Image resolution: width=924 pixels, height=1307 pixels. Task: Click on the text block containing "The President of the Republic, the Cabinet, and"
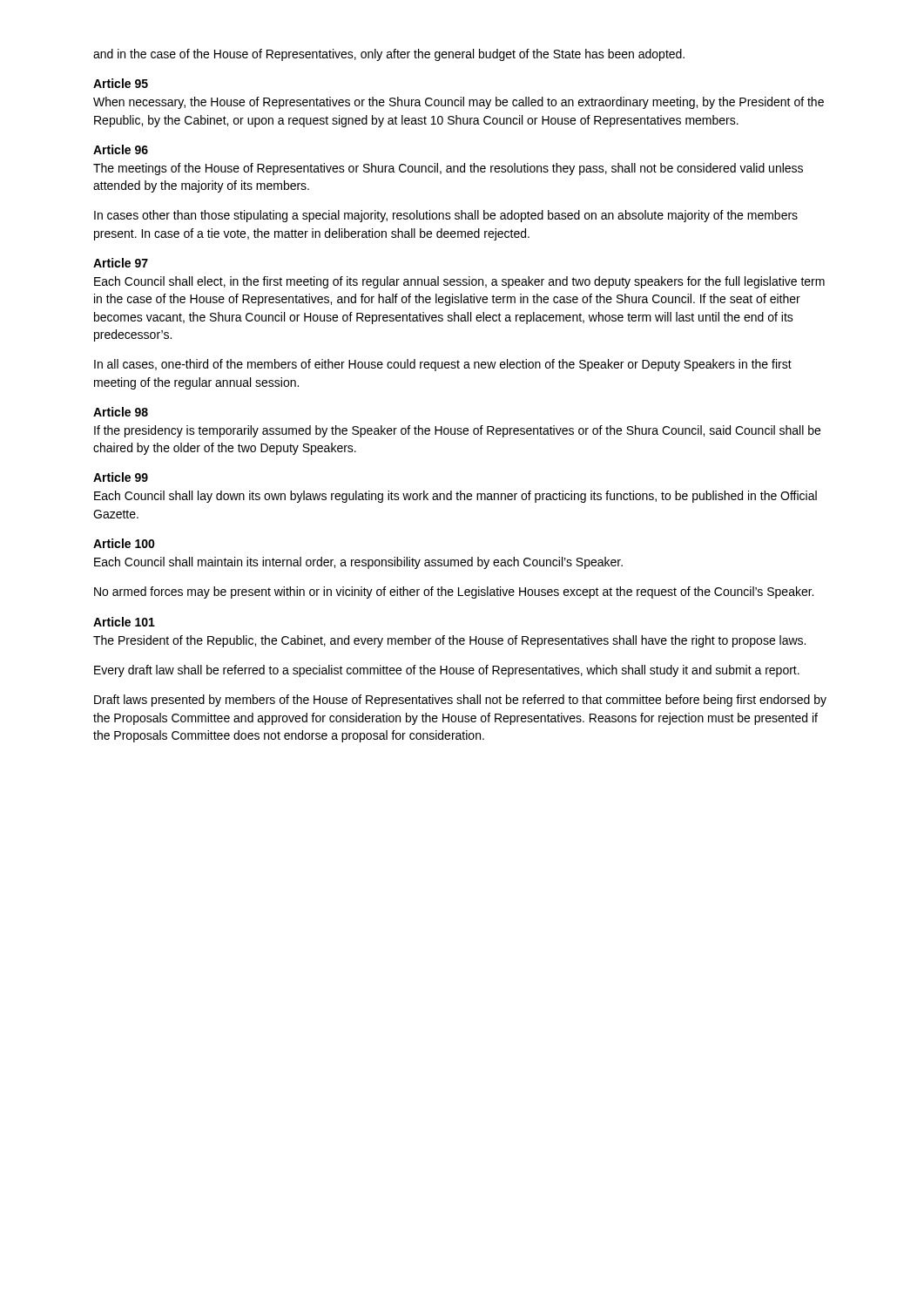450,640
